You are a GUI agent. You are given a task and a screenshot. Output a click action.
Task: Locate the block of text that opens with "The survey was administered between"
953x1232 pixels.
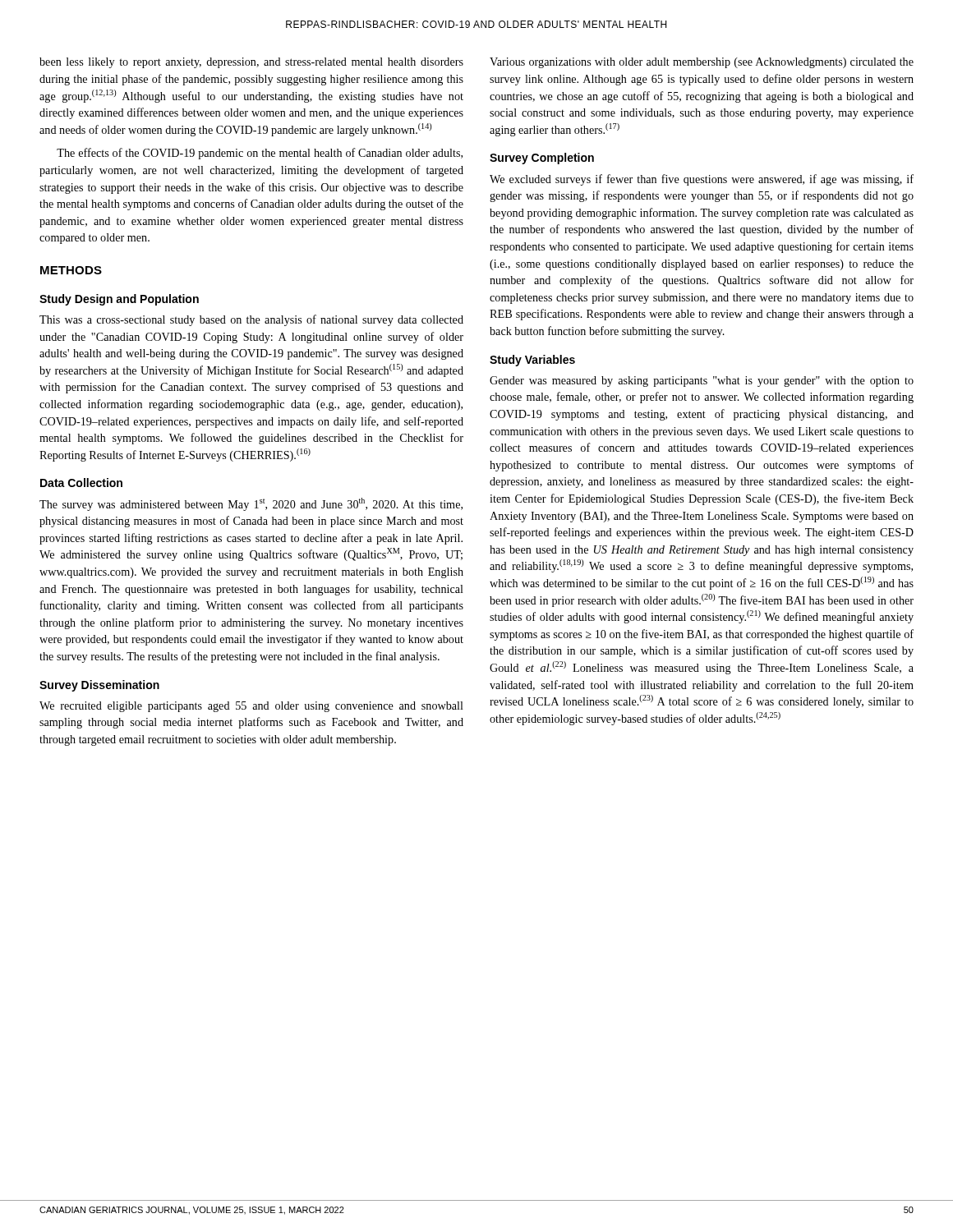coord(251,580)
